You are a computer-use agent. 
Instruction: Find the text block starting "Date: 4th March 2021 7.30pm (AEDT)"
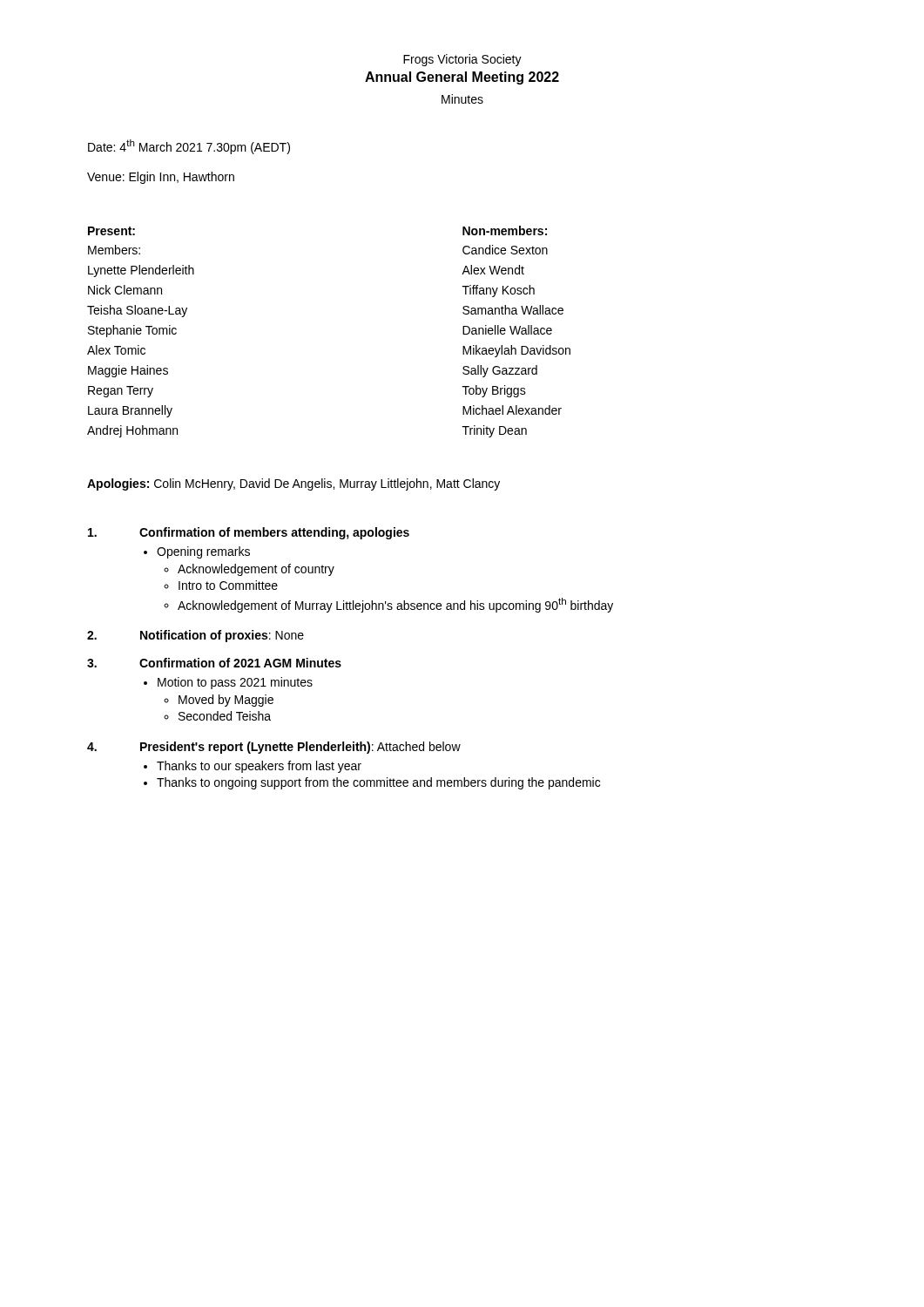pos(189,145)
